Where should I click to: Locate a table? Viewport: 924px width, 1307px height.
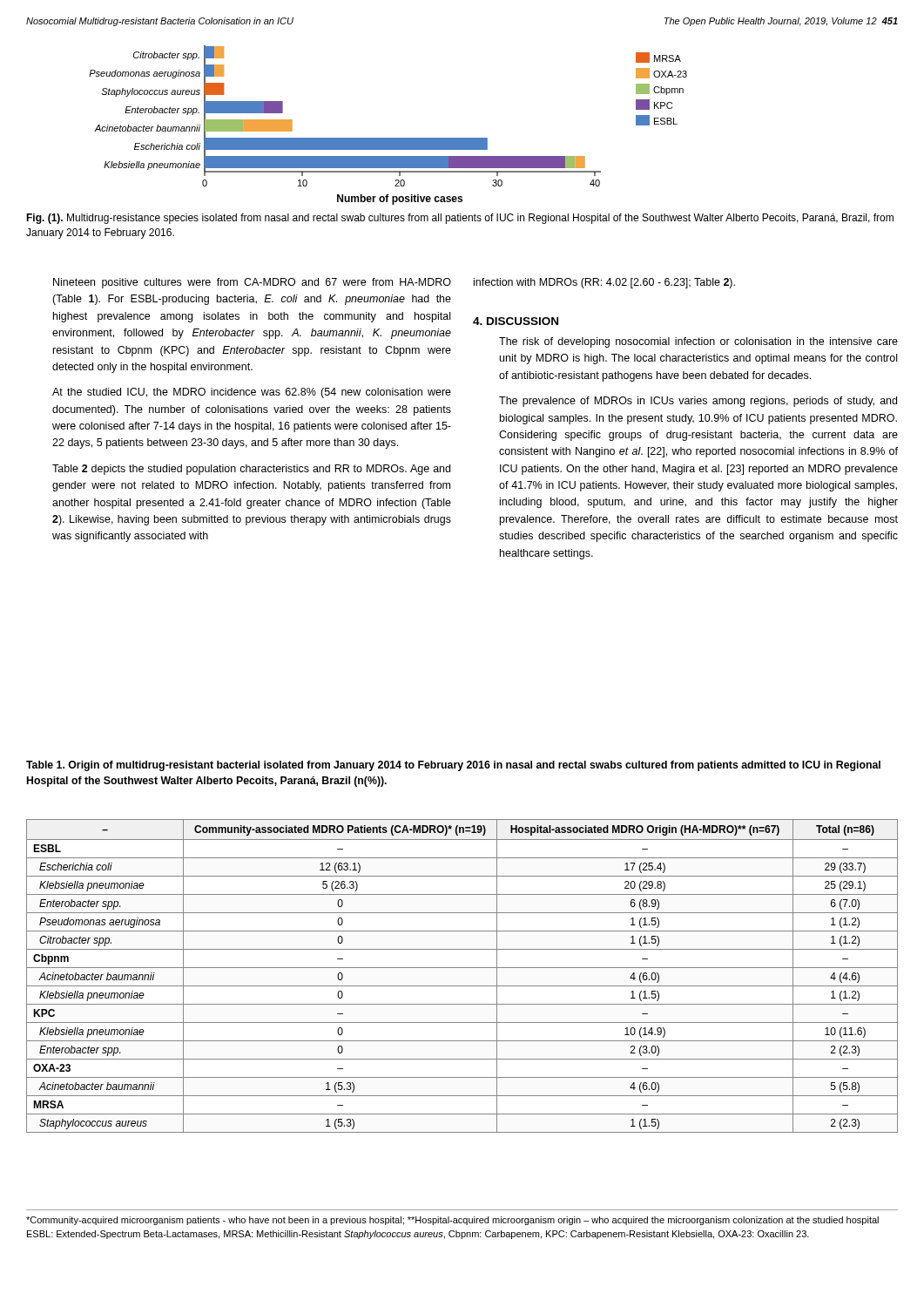click(x=462, y=976)
